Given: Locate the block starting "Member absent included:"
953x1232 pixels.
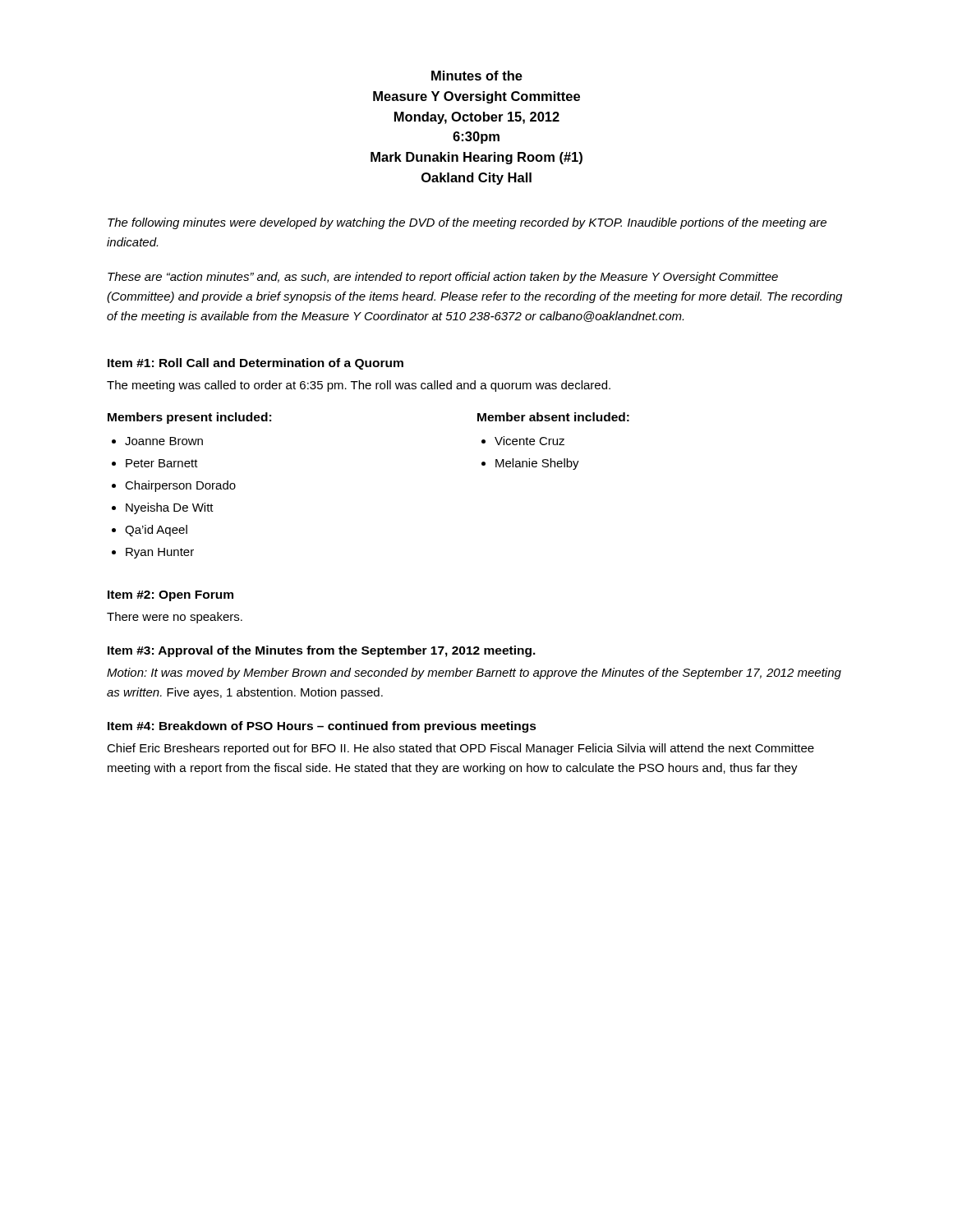Looking at the screenshot, I should pos(553,416).
